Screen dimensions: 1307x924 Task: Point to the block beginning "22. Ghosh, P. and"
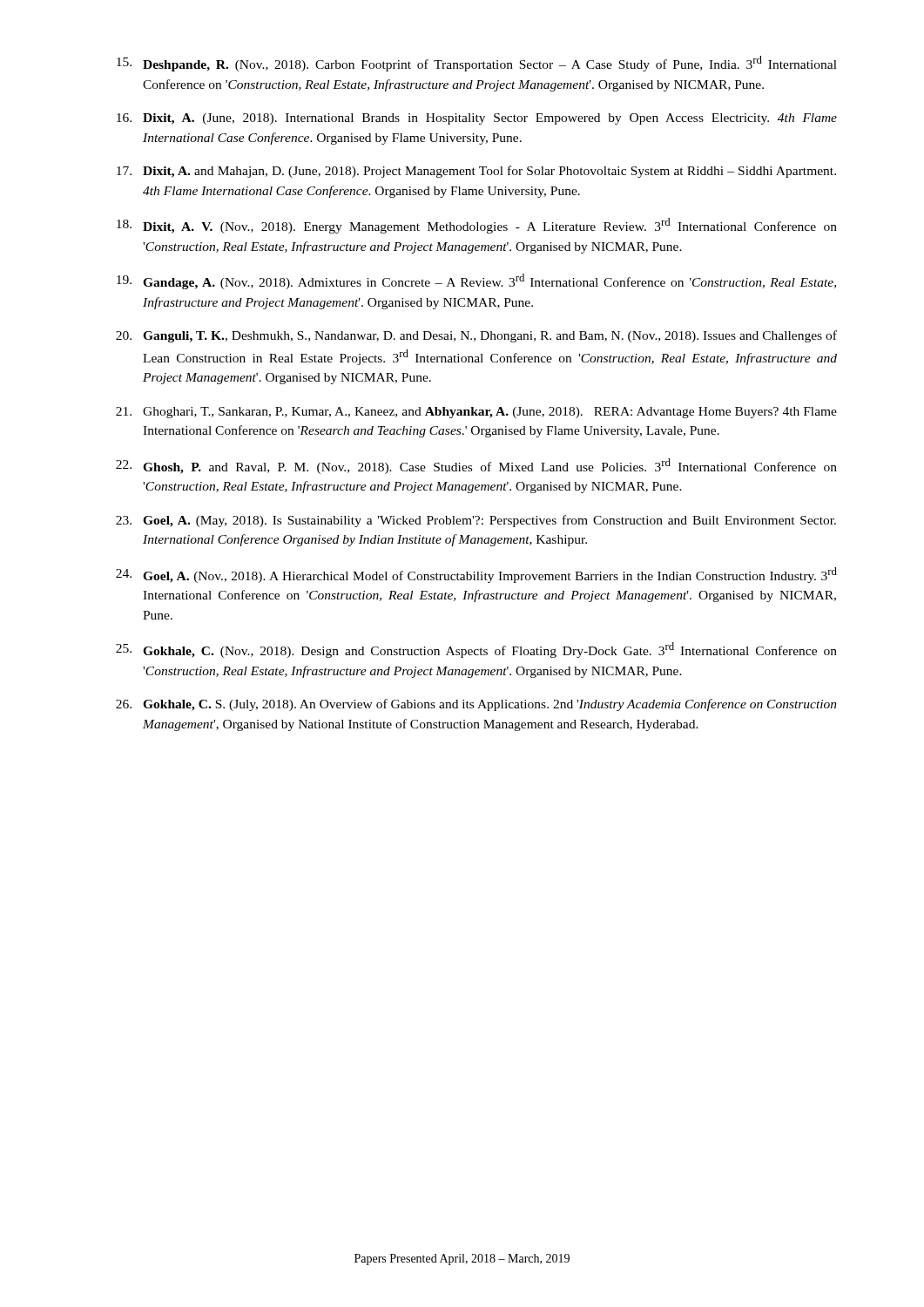click(x=462, y=475)
